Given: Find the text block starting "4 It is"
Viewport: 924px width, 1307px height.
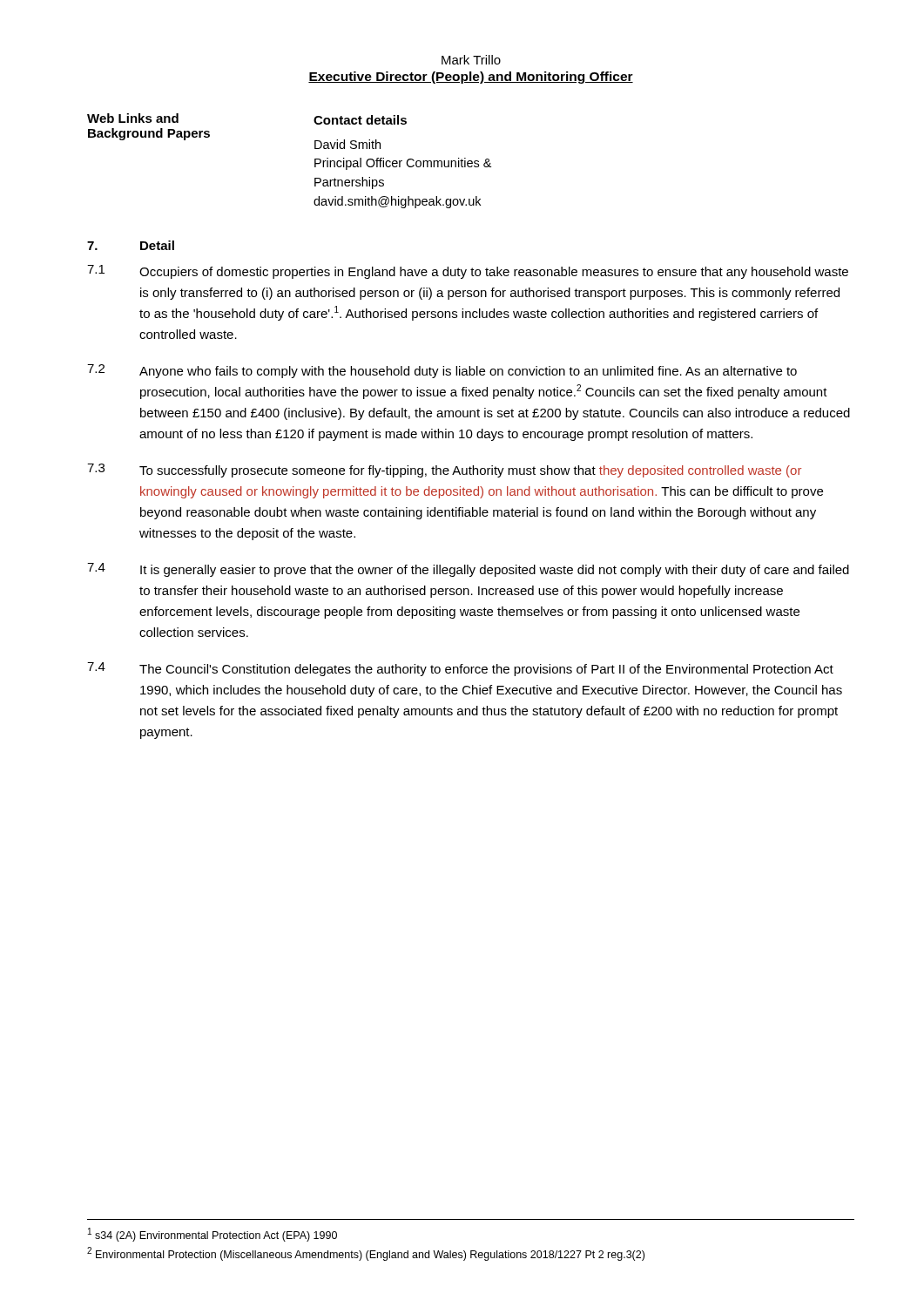Looking at the screenshot, I should click(471, 601).
